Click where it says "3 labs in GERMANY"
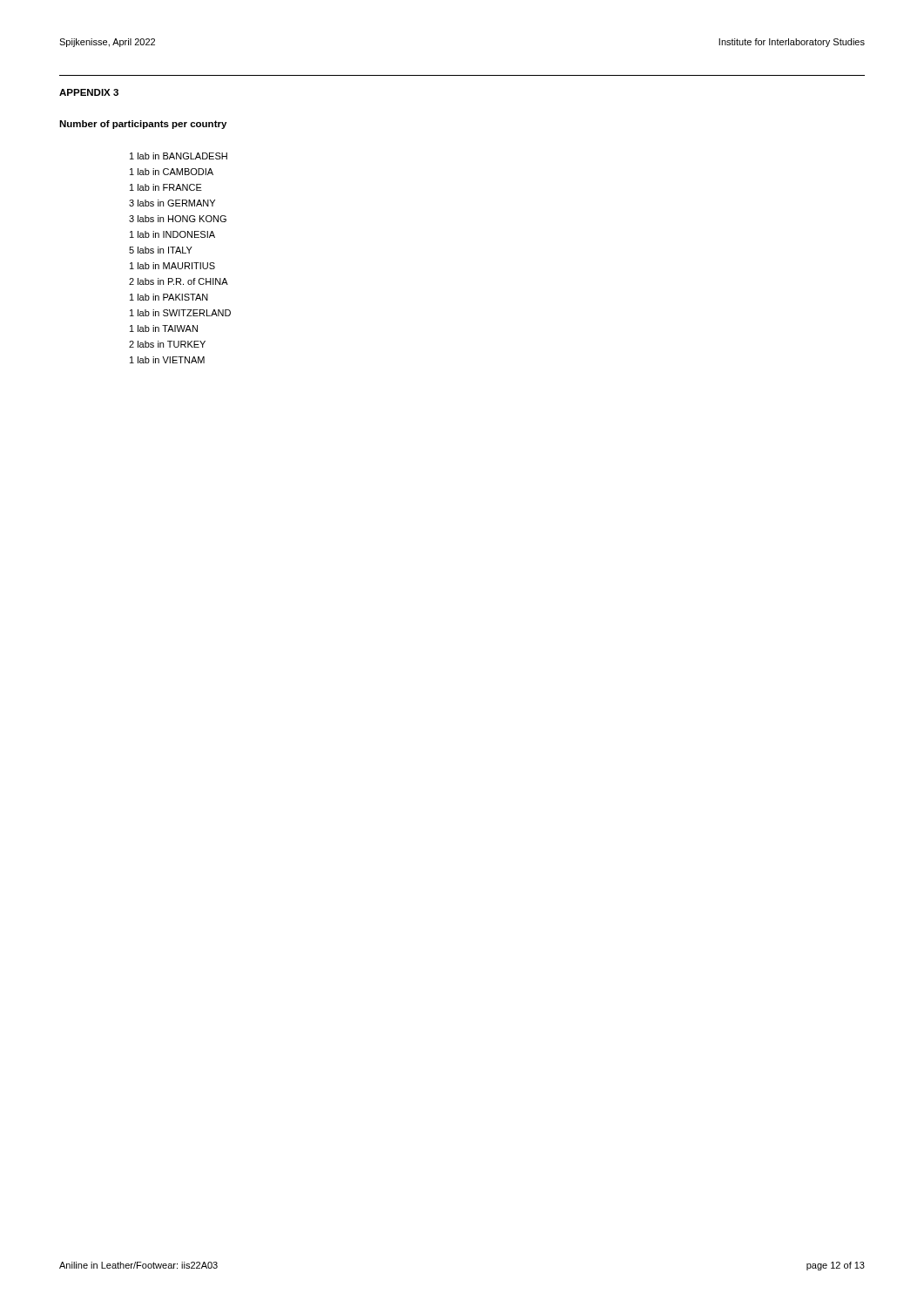Viewport: 924px width, 1307px height. click(x=225, y=203)
